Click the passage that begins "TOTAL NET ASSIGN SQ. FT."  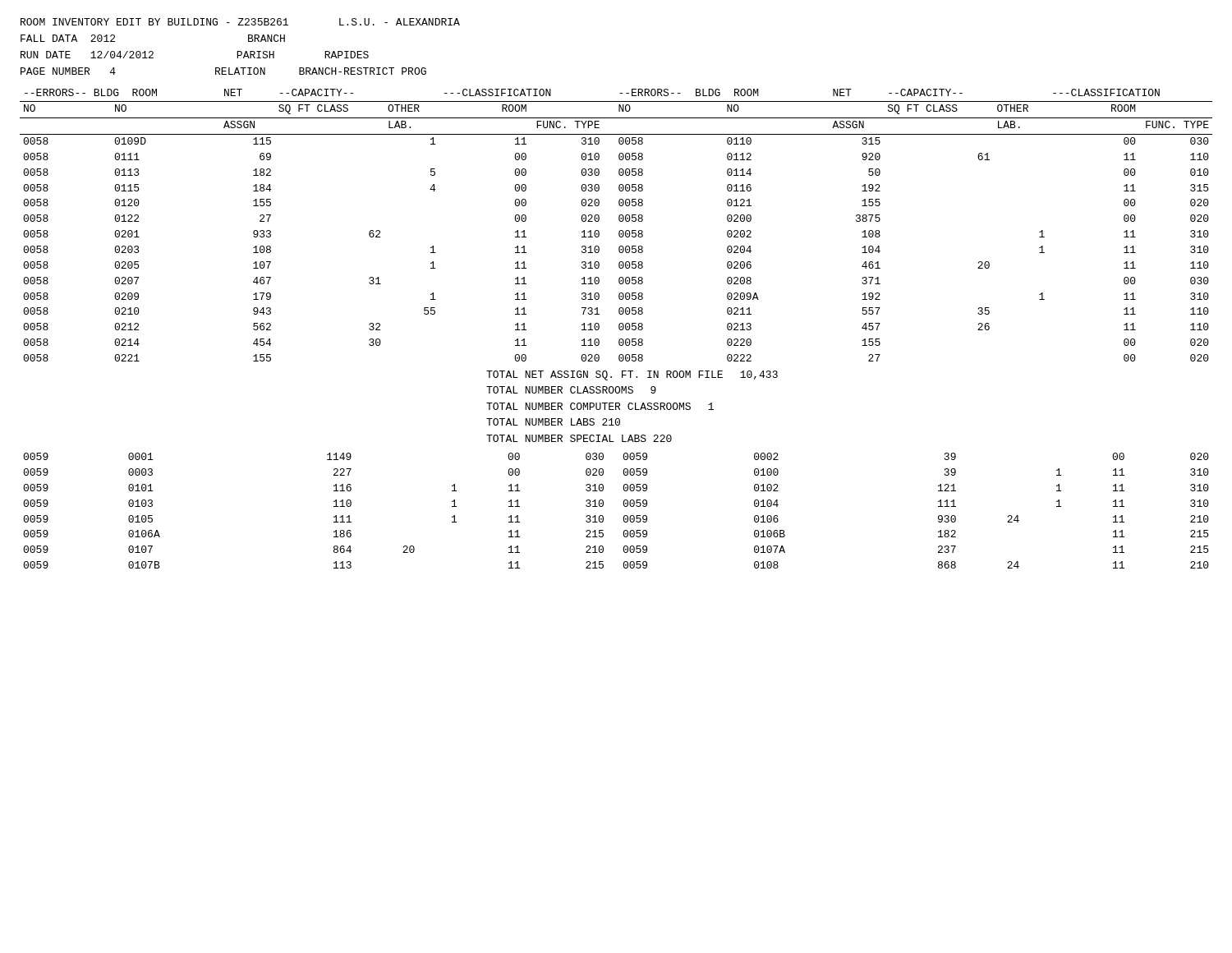(x=632, y=407)
